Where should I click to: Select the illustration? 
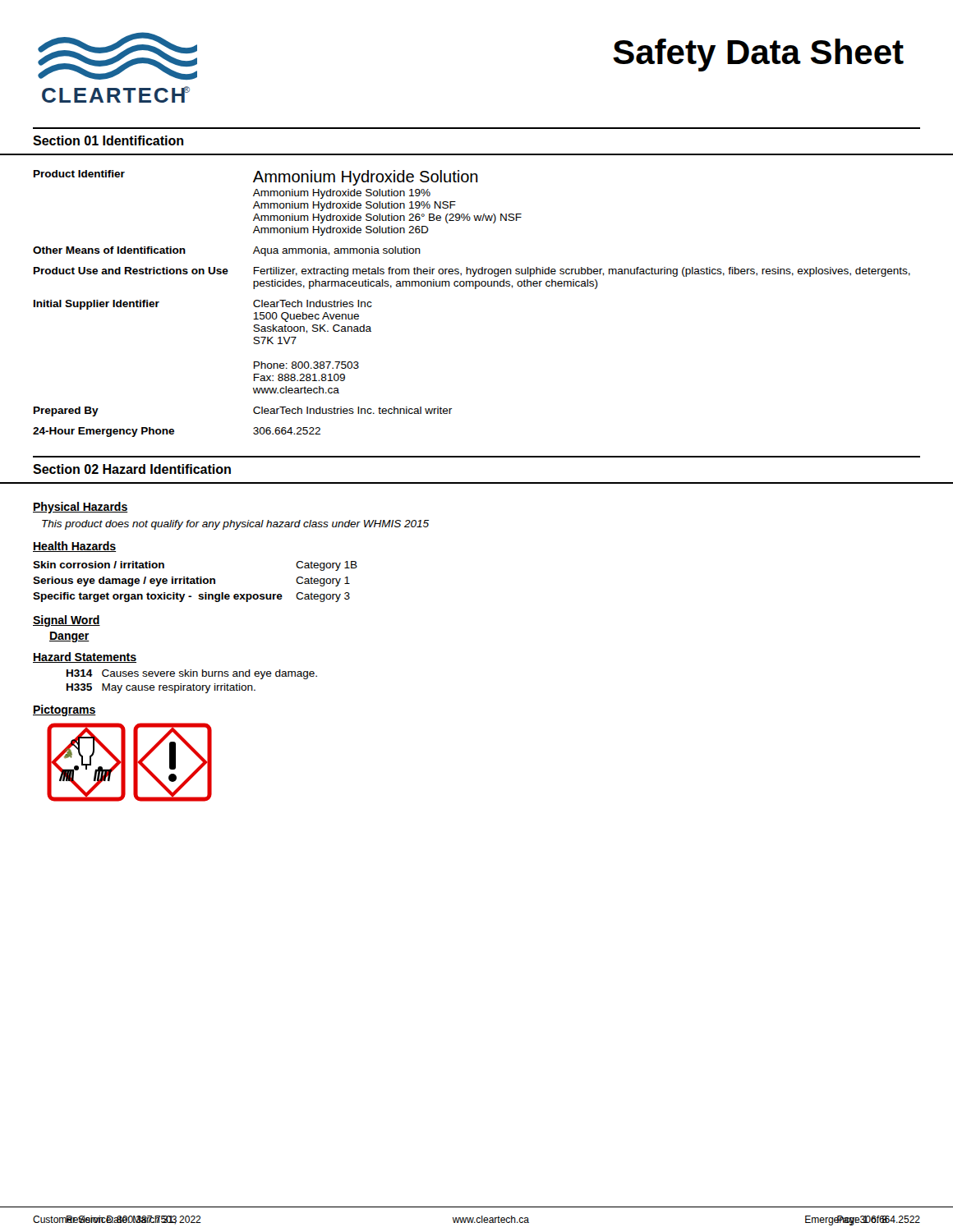coord(481,766)
